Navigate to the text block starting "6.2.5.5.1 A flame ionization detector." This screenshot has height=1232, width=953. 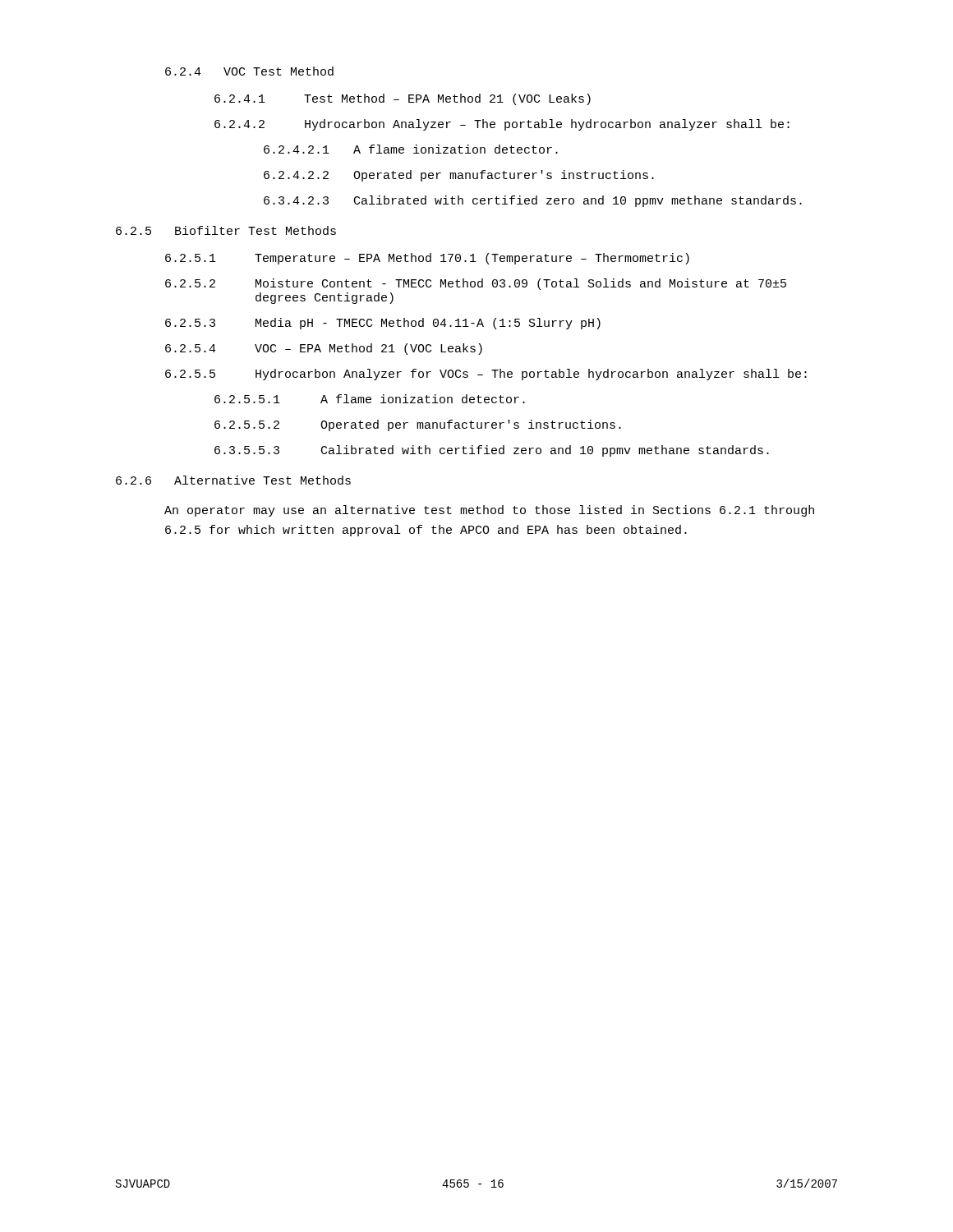coord(526,400)
